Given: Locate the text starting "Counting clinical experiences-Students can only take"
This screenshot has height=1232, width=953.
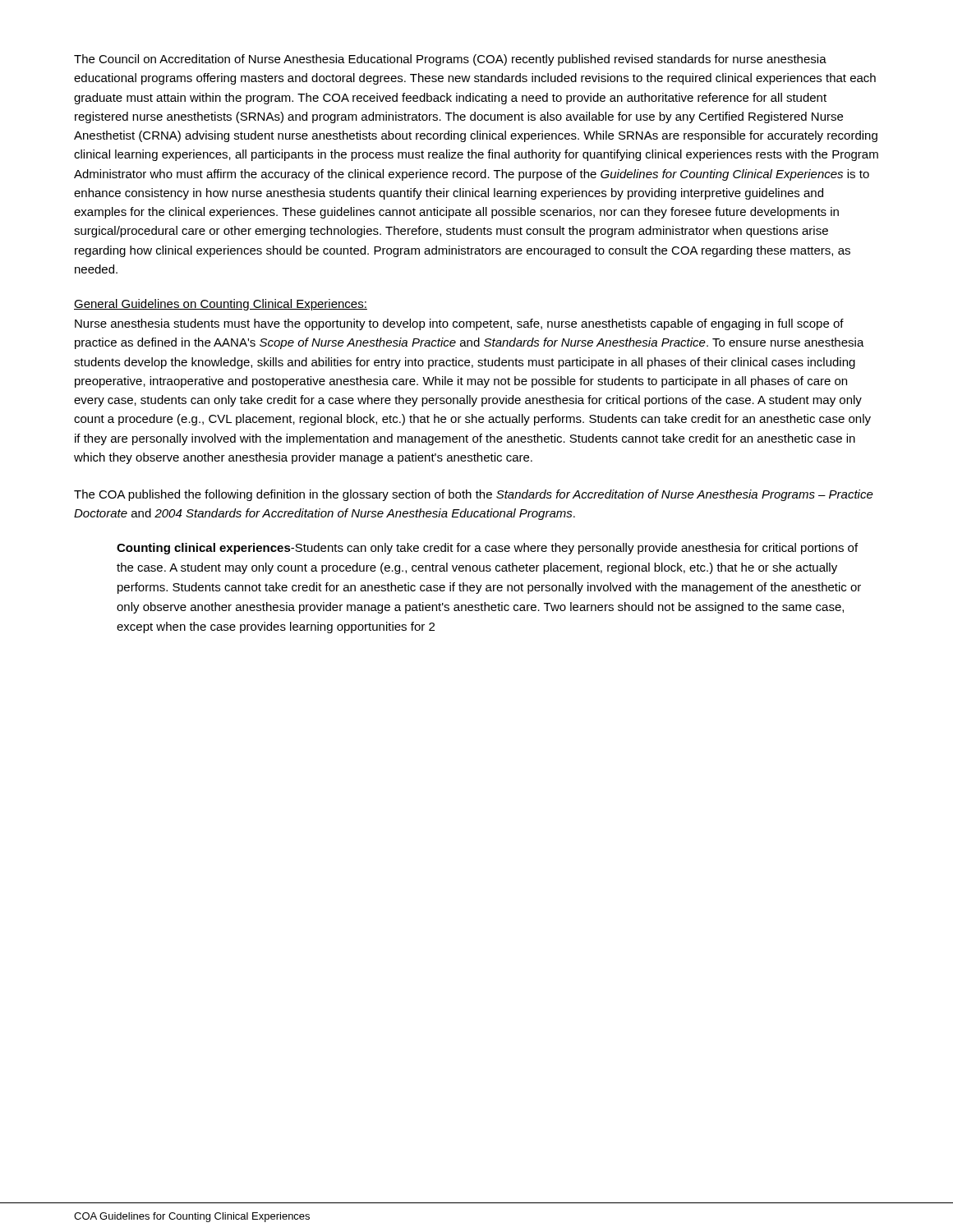Looking at the screenshot, I should [489, 586].
